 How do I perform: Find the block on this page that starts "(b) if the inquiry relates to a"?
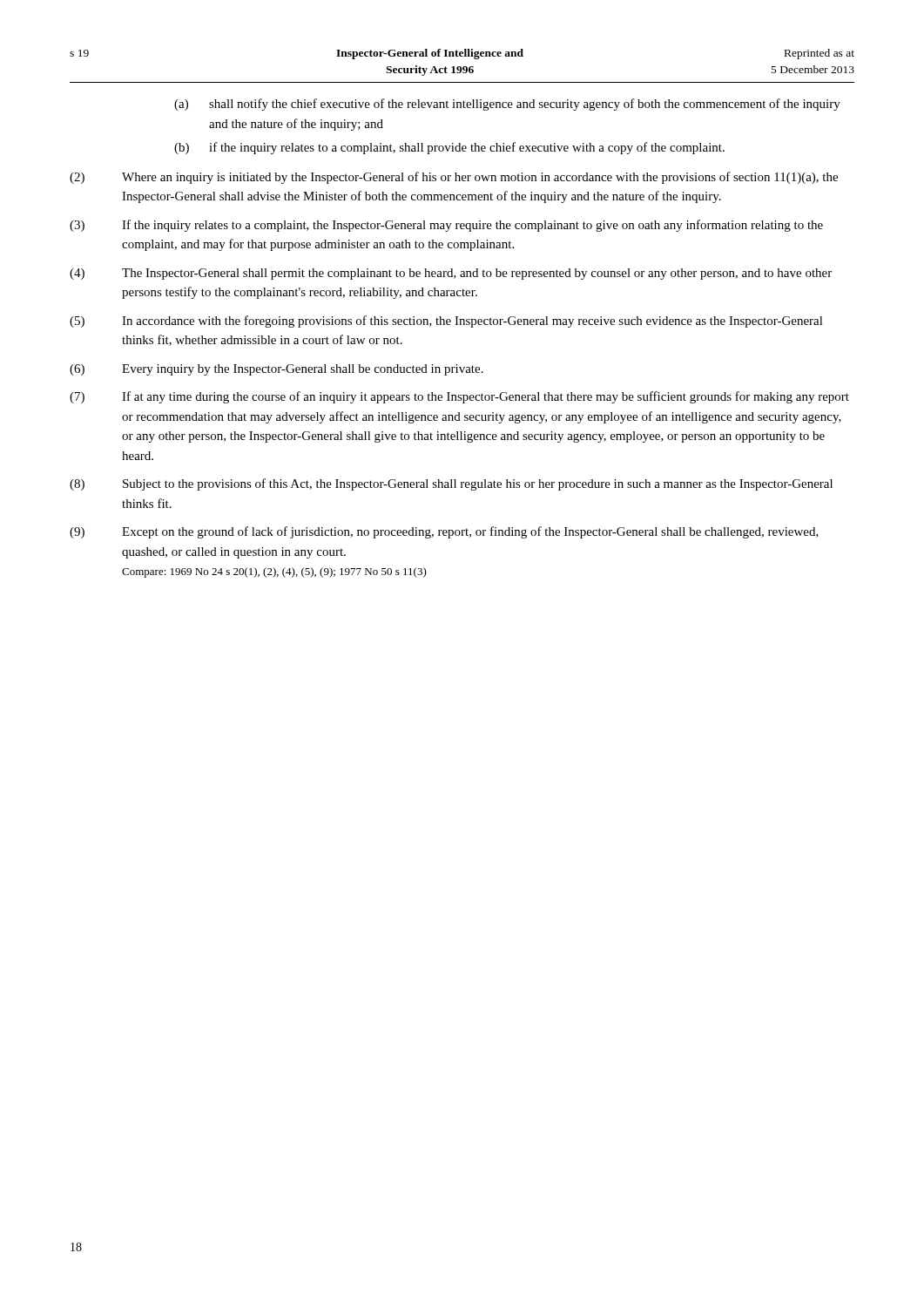(514, 147)
